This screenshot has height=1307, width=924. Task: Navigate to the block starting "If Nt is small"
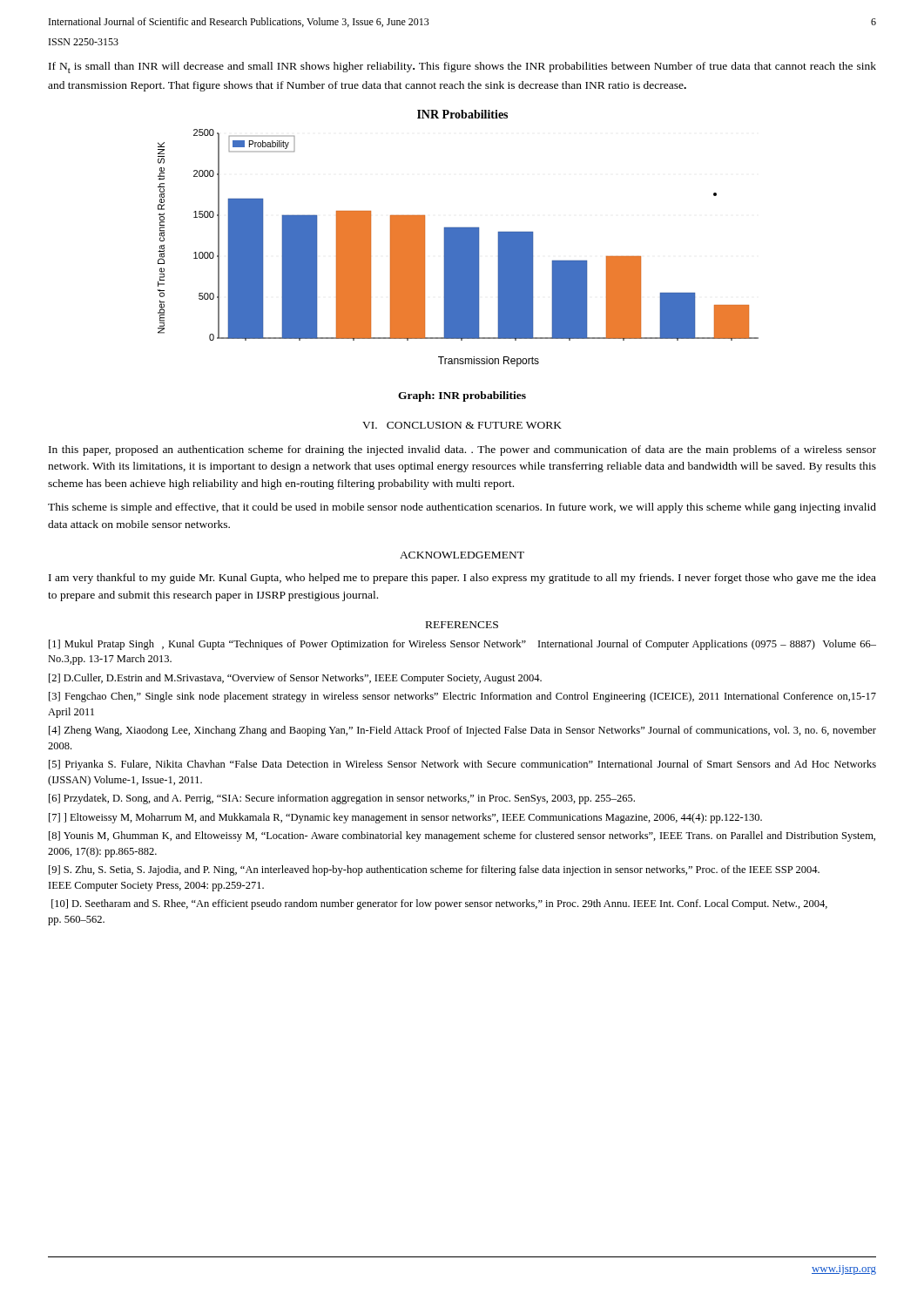462,76
